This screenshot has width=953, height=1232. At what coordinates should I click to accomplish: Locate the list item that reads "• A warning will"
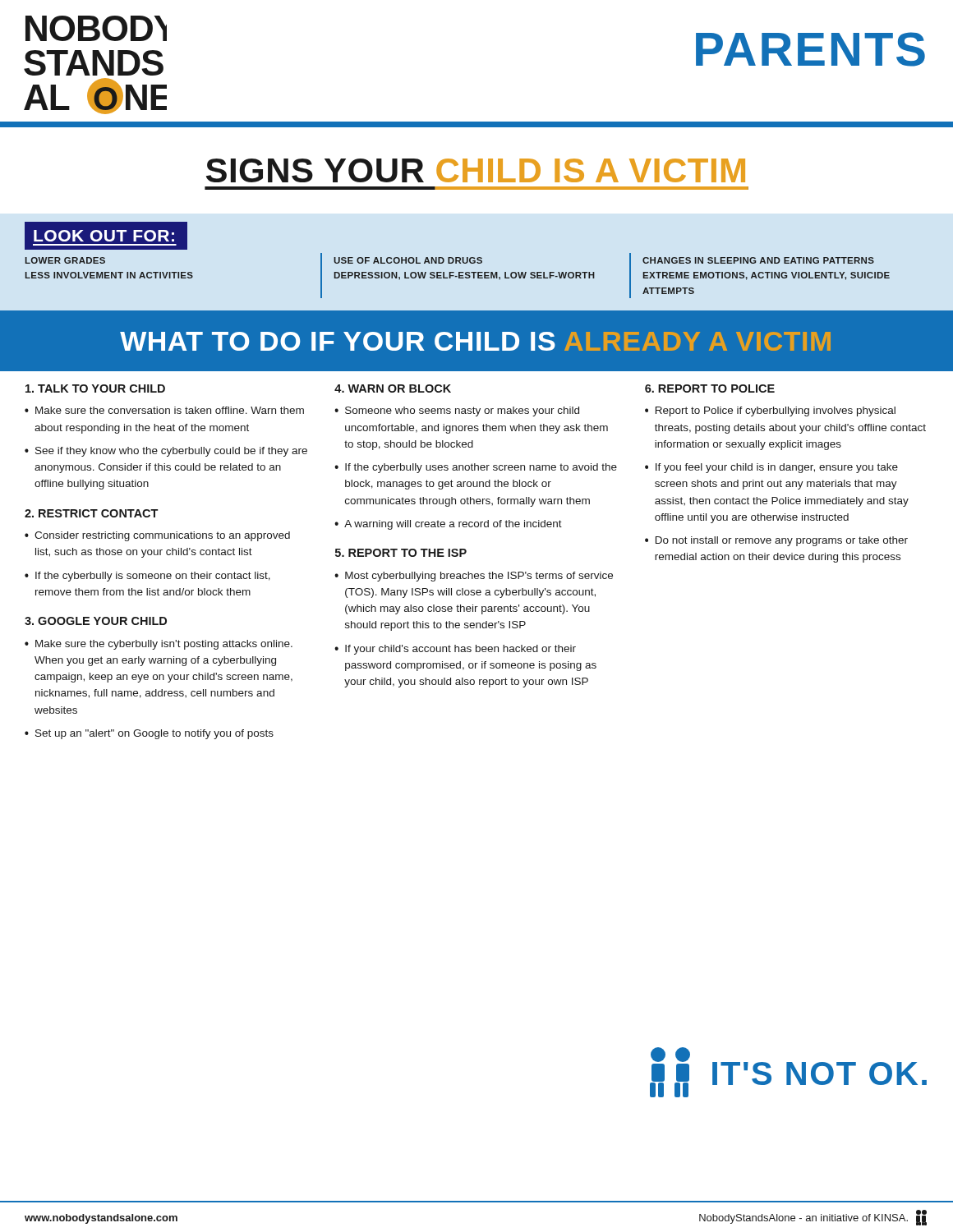pos(448,524)
